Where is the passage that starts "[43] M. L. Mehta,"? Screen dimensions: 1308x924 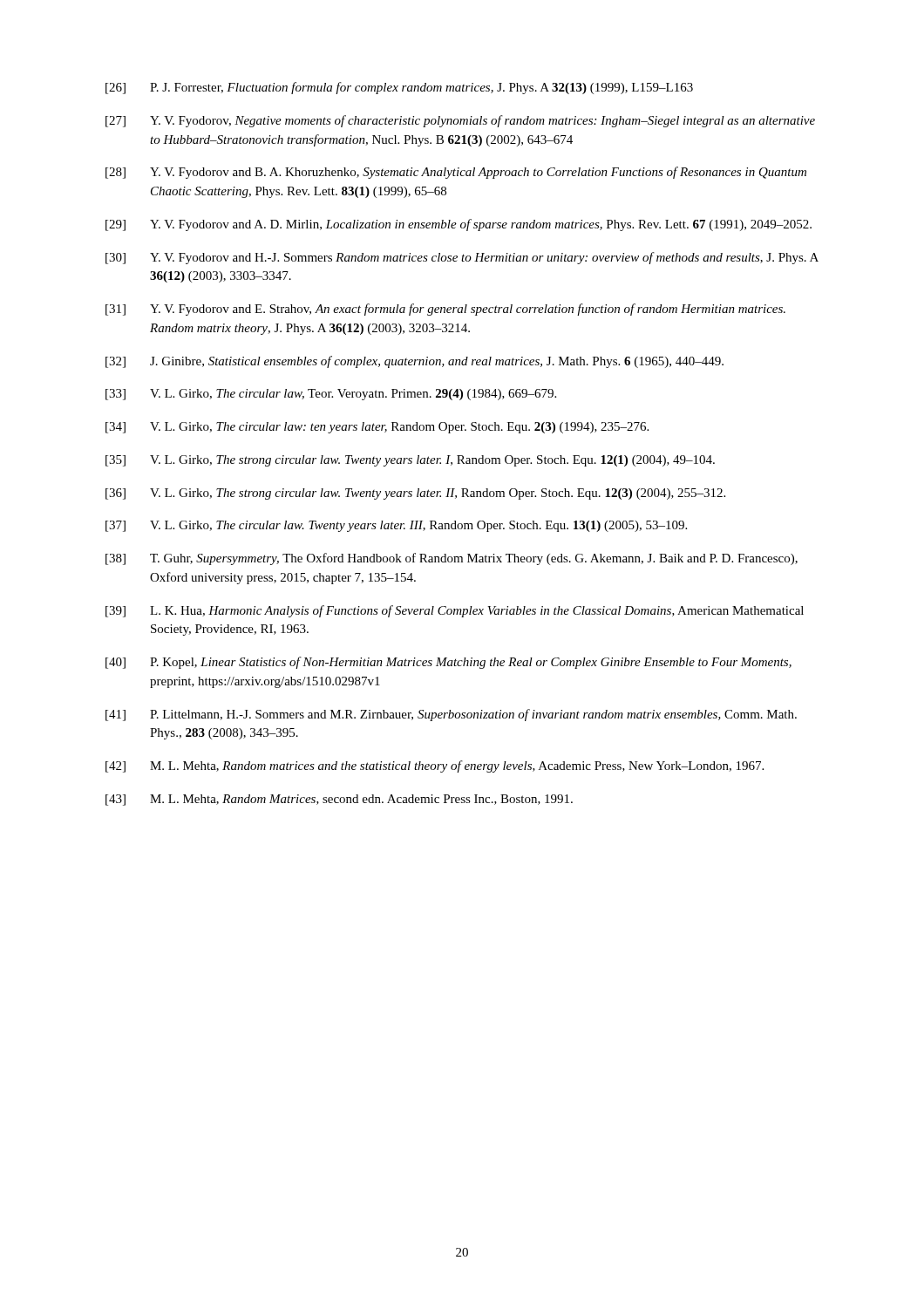click(462, 799)
